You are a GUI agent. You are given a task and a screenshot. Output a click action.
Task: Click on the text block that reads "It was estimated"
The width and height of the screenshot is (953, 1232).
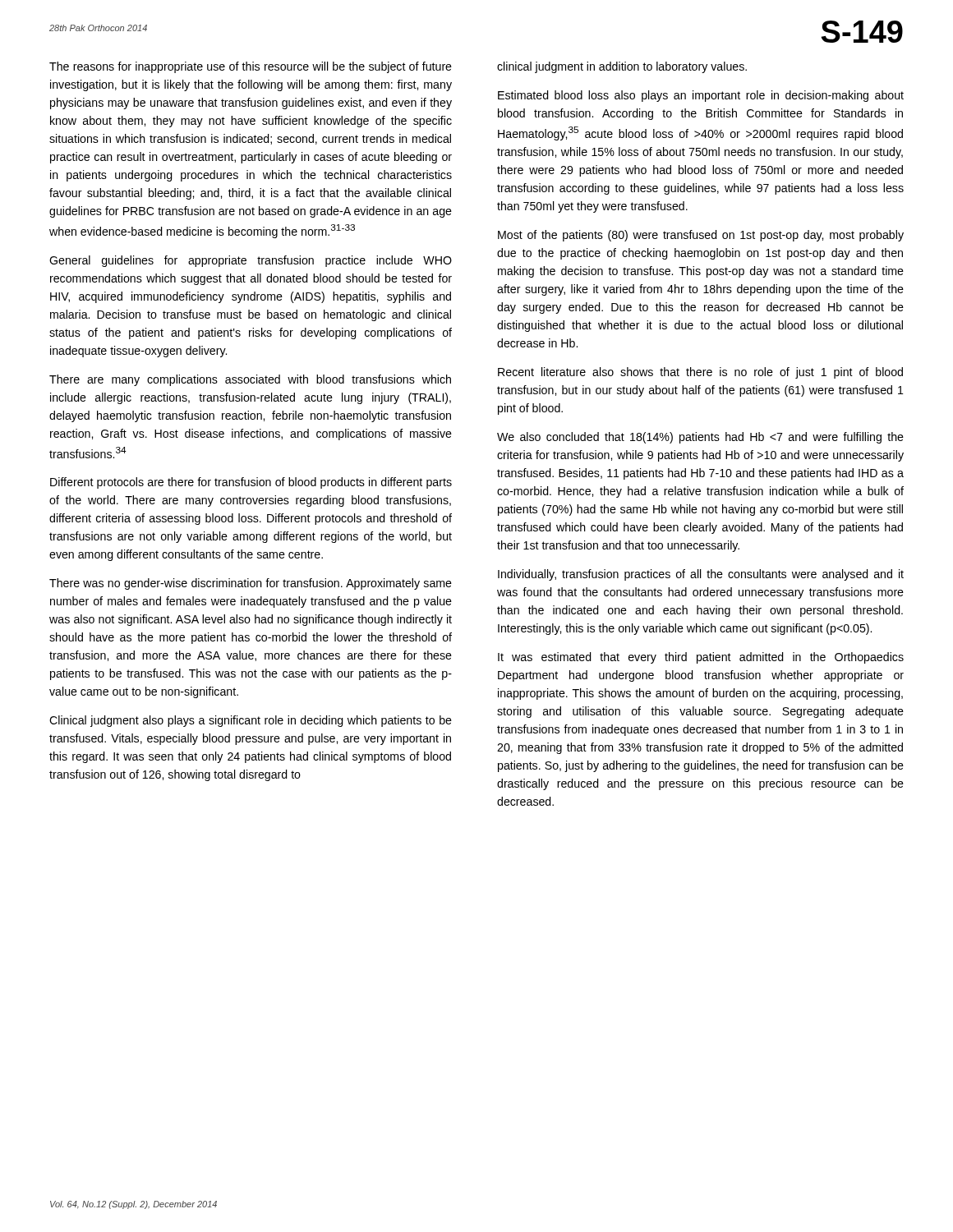(x=700, y=729)
